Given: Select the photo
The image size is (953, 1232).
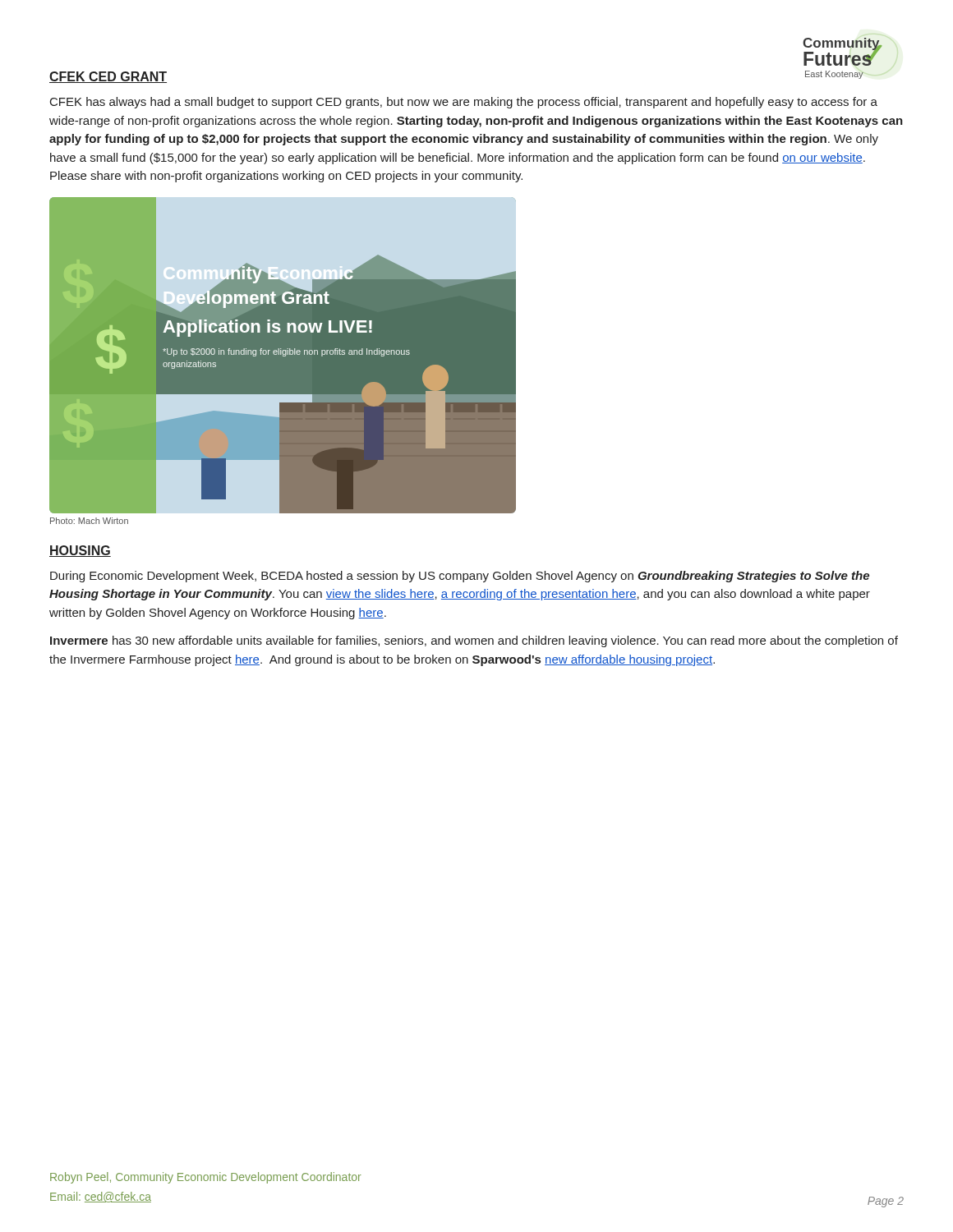Looking at the screenshot, I should (283, 355).
